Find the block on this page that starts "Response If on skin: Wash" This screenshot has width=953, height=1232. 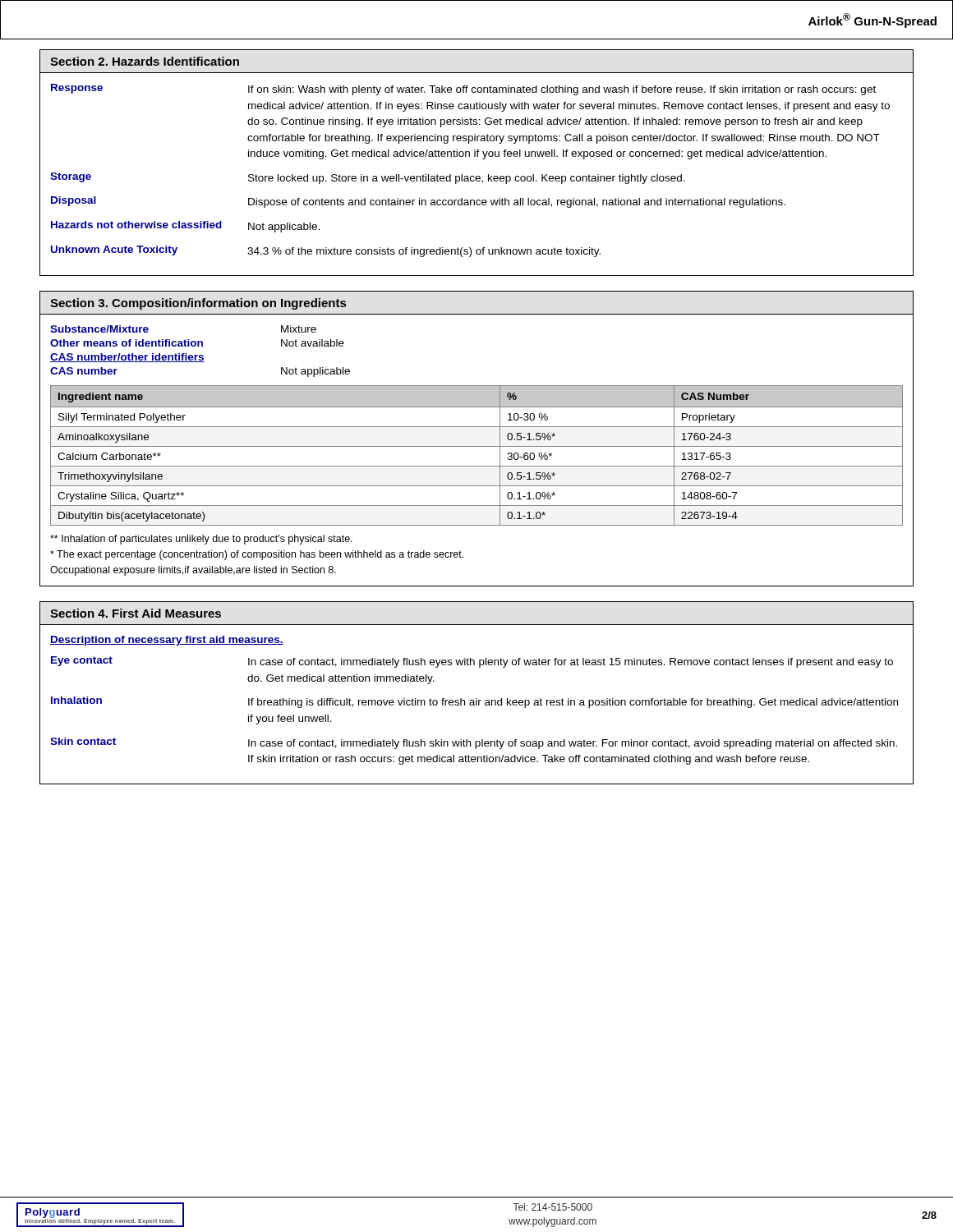click(x=476, y=121)
